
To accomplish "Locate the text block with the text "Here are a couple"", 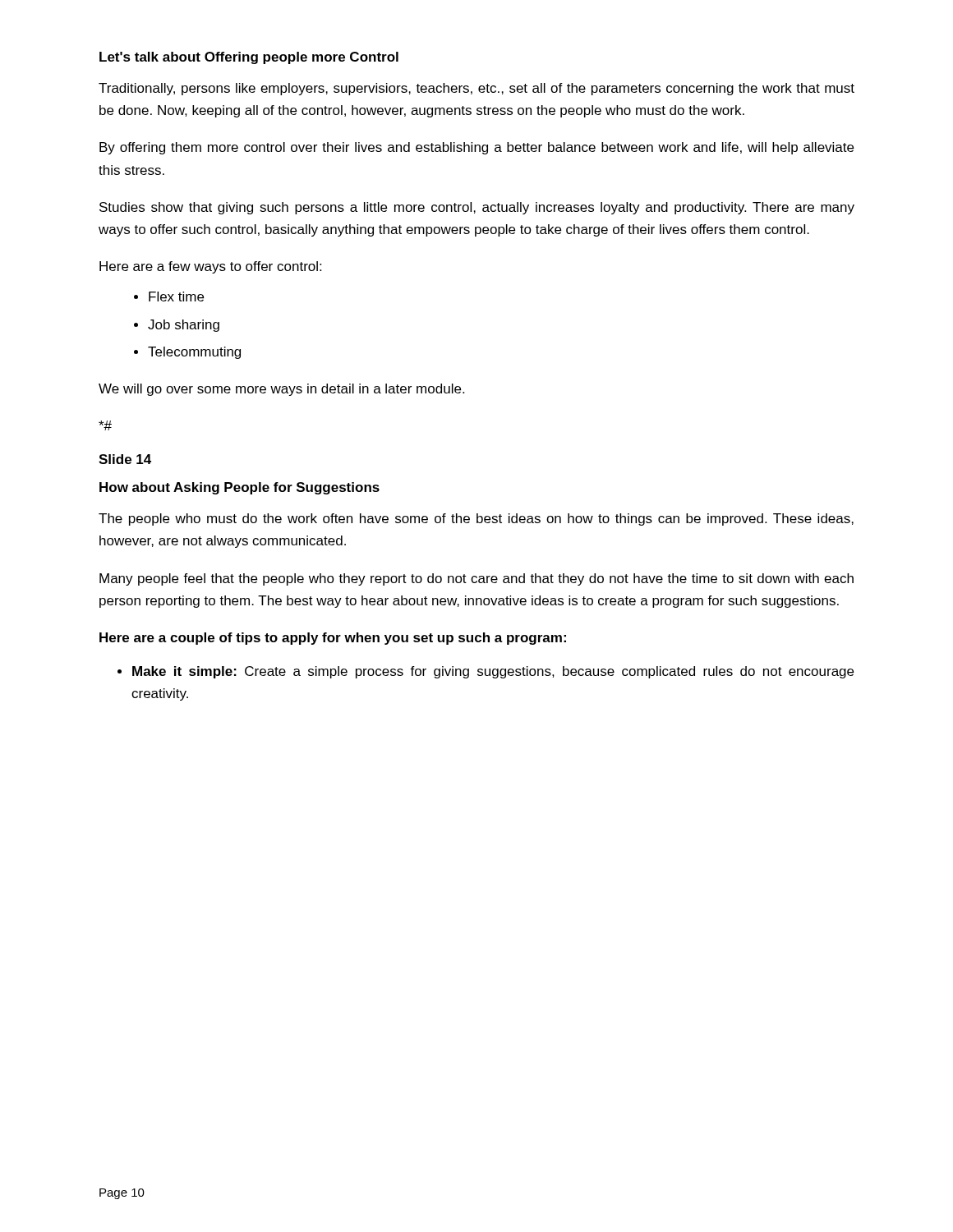I will point(333,638).
